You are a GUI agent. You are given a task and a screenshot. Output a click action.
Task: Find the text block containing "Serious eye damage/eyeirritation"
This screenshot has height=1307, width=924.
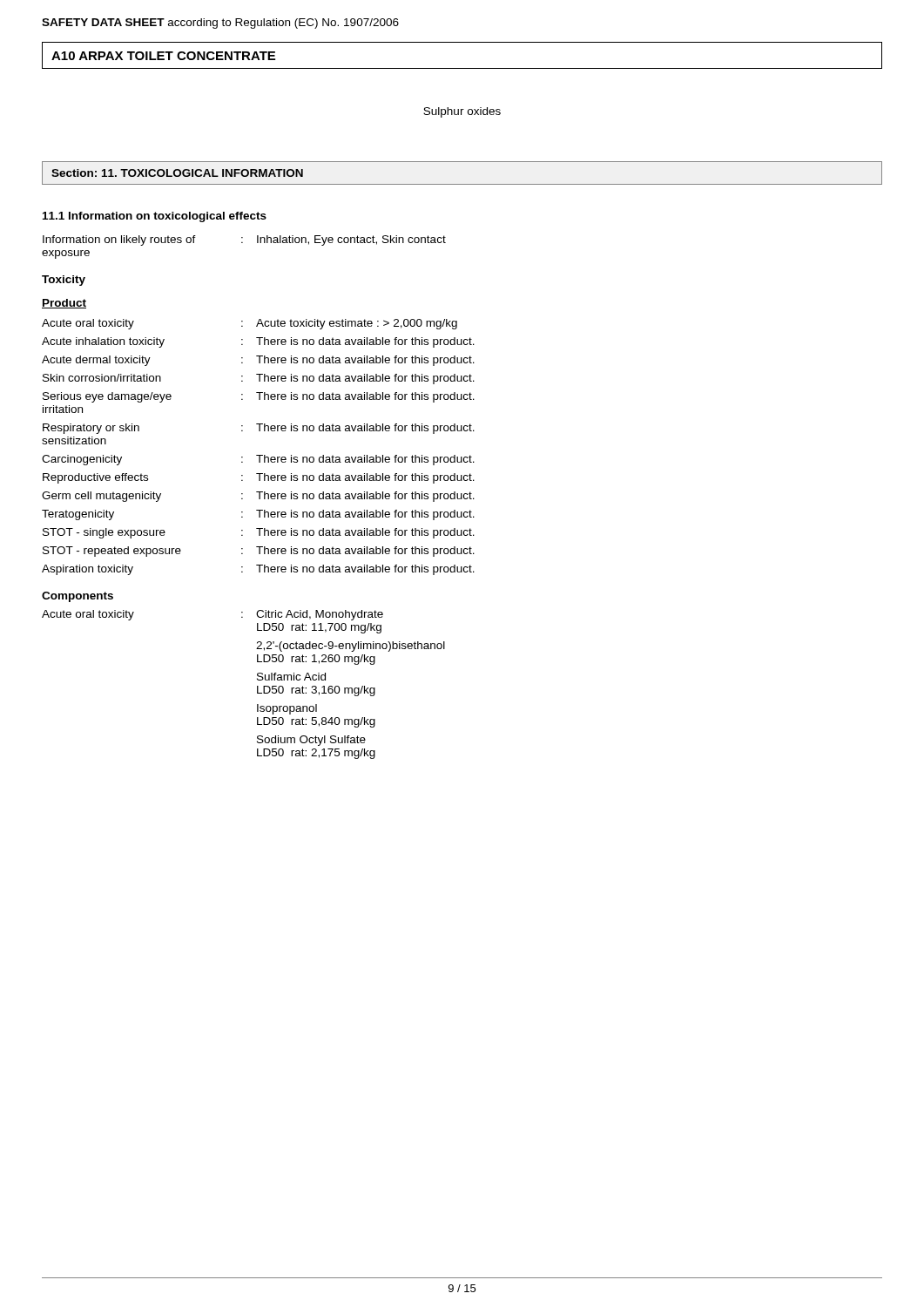[x=462, y=403]
